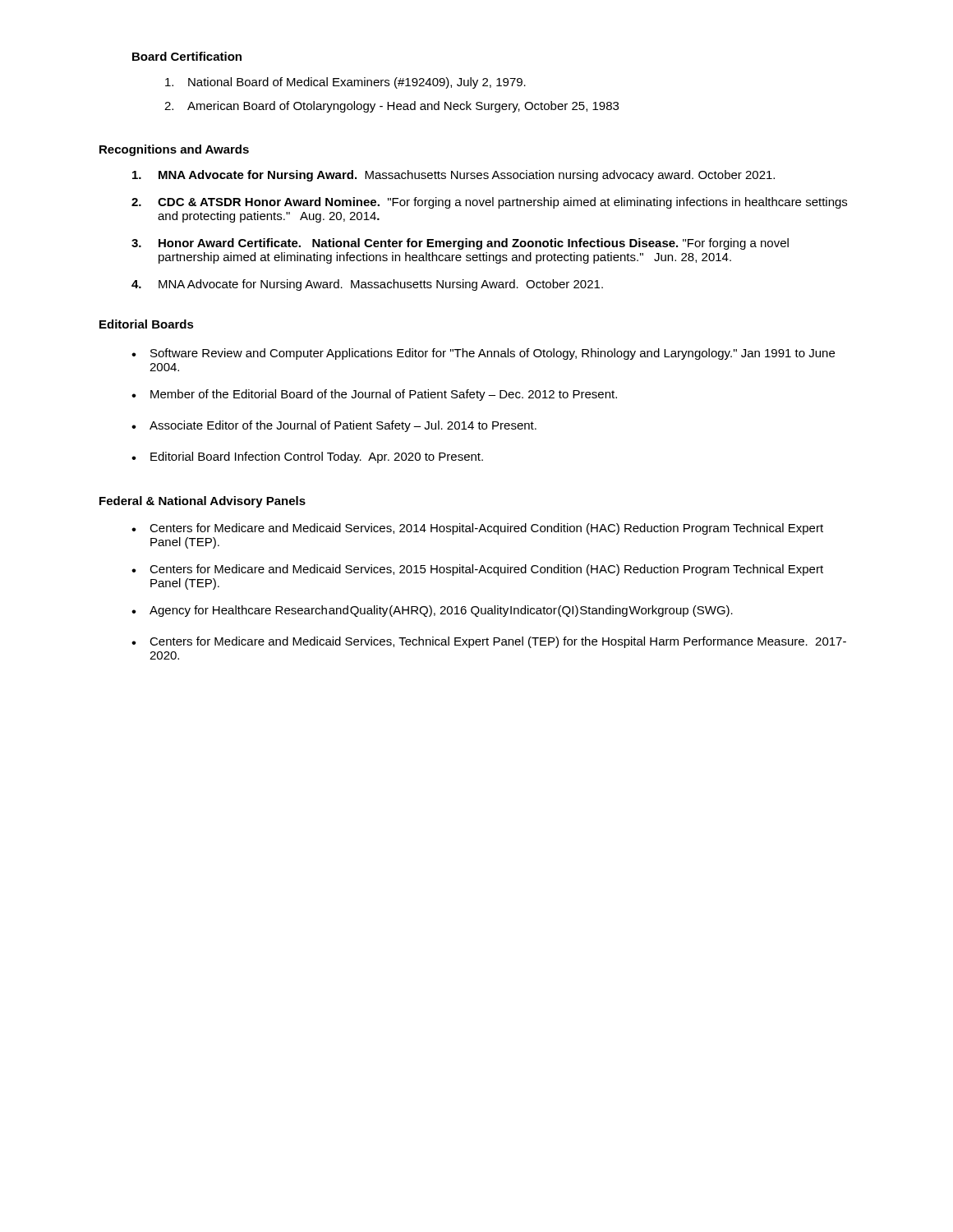Image resolution: width=953 pixels, height=1232 pixels.
Task: Locate the text "Editorial Boards"
Action: click(146, 324)
